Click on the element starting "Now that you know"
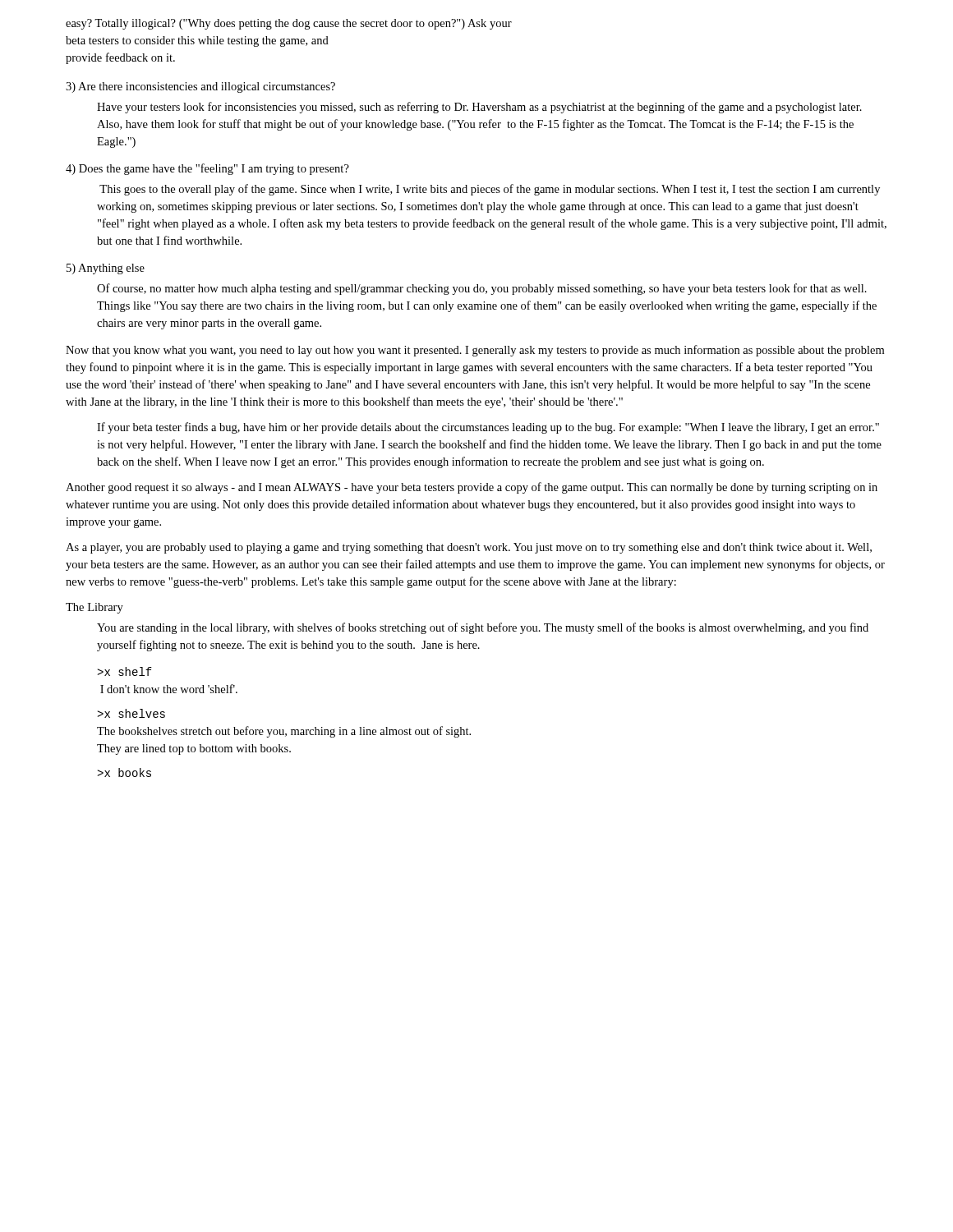953x1232 pixels. (475, 376)
